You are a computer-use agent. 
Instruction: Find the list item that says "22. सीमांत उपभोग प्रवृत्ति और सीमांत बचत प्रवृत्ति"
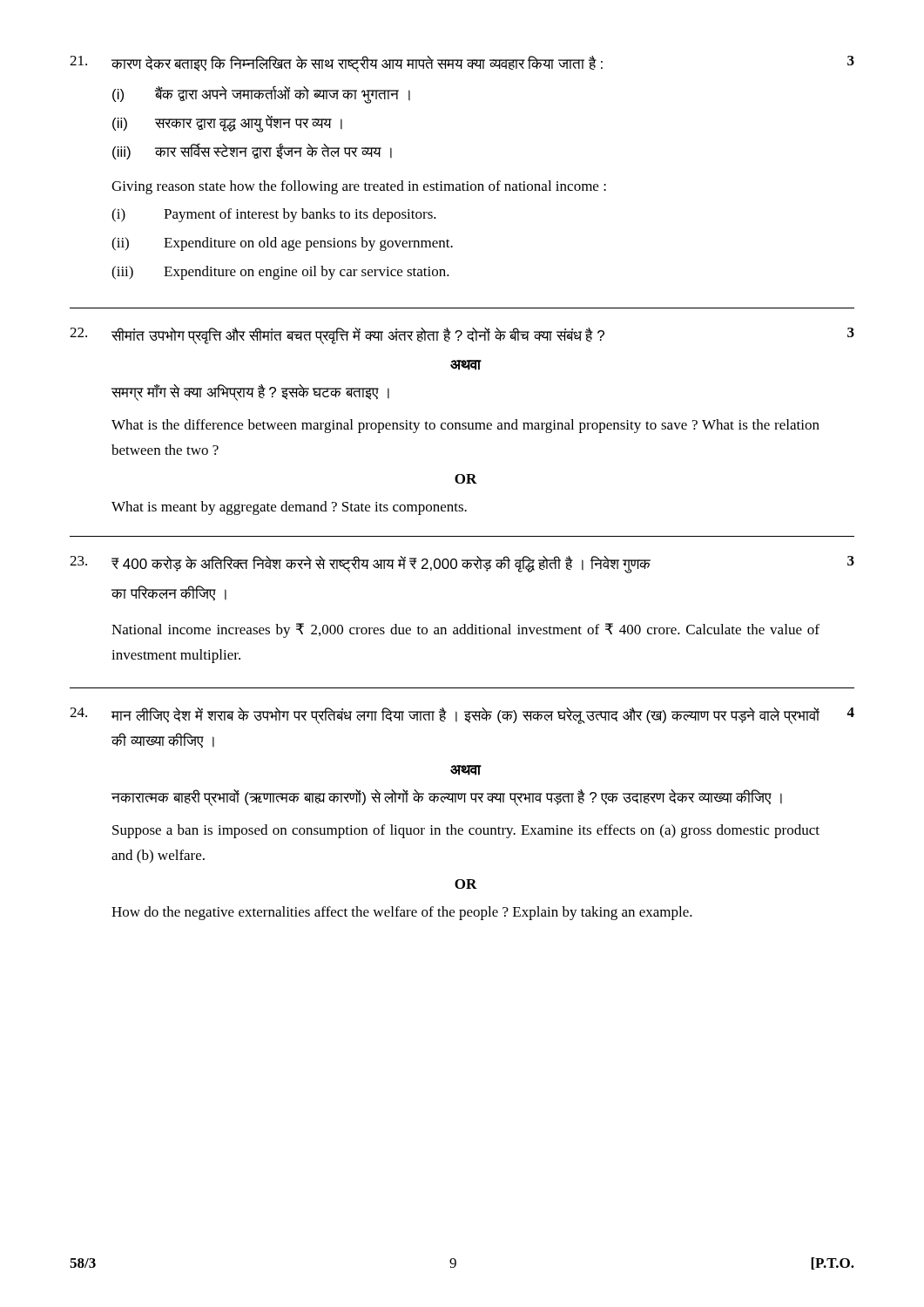[462, 422]
